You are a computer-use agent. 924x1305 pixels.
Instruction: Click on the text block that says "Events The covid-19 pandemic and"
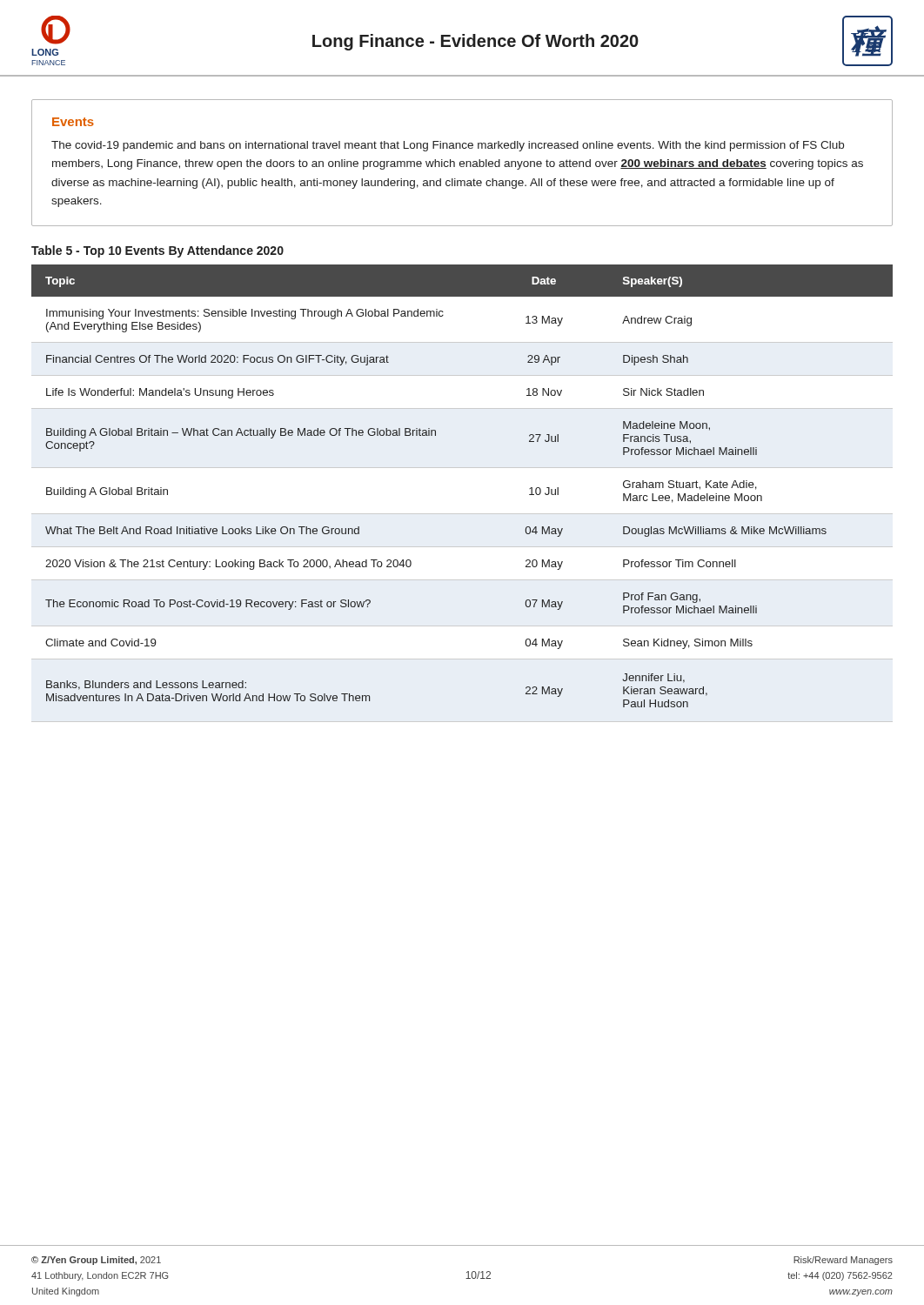(x=462, y=162)
